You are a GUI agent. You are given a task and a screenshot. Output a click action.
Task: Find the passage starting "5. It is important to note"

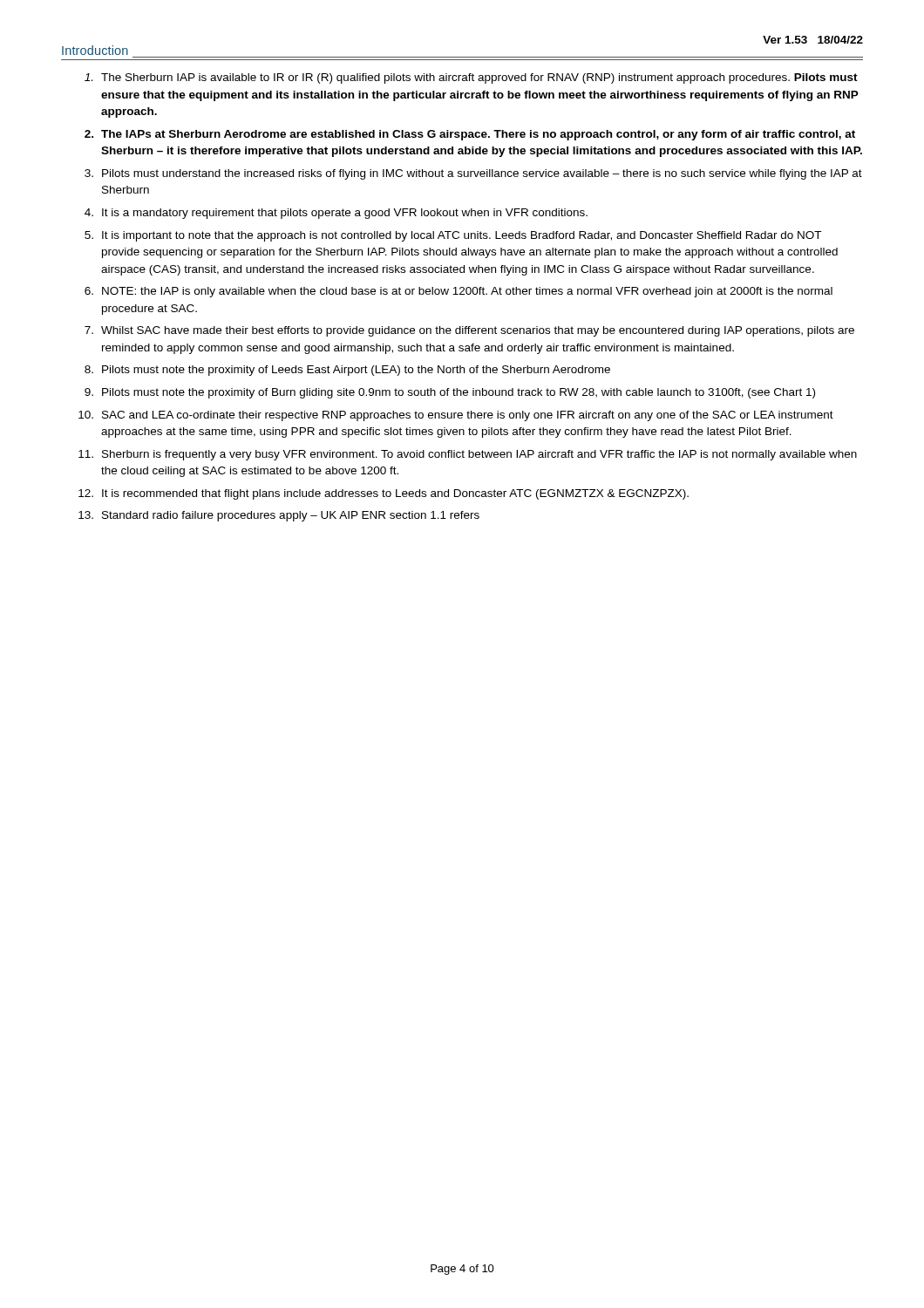pos(462,252)
